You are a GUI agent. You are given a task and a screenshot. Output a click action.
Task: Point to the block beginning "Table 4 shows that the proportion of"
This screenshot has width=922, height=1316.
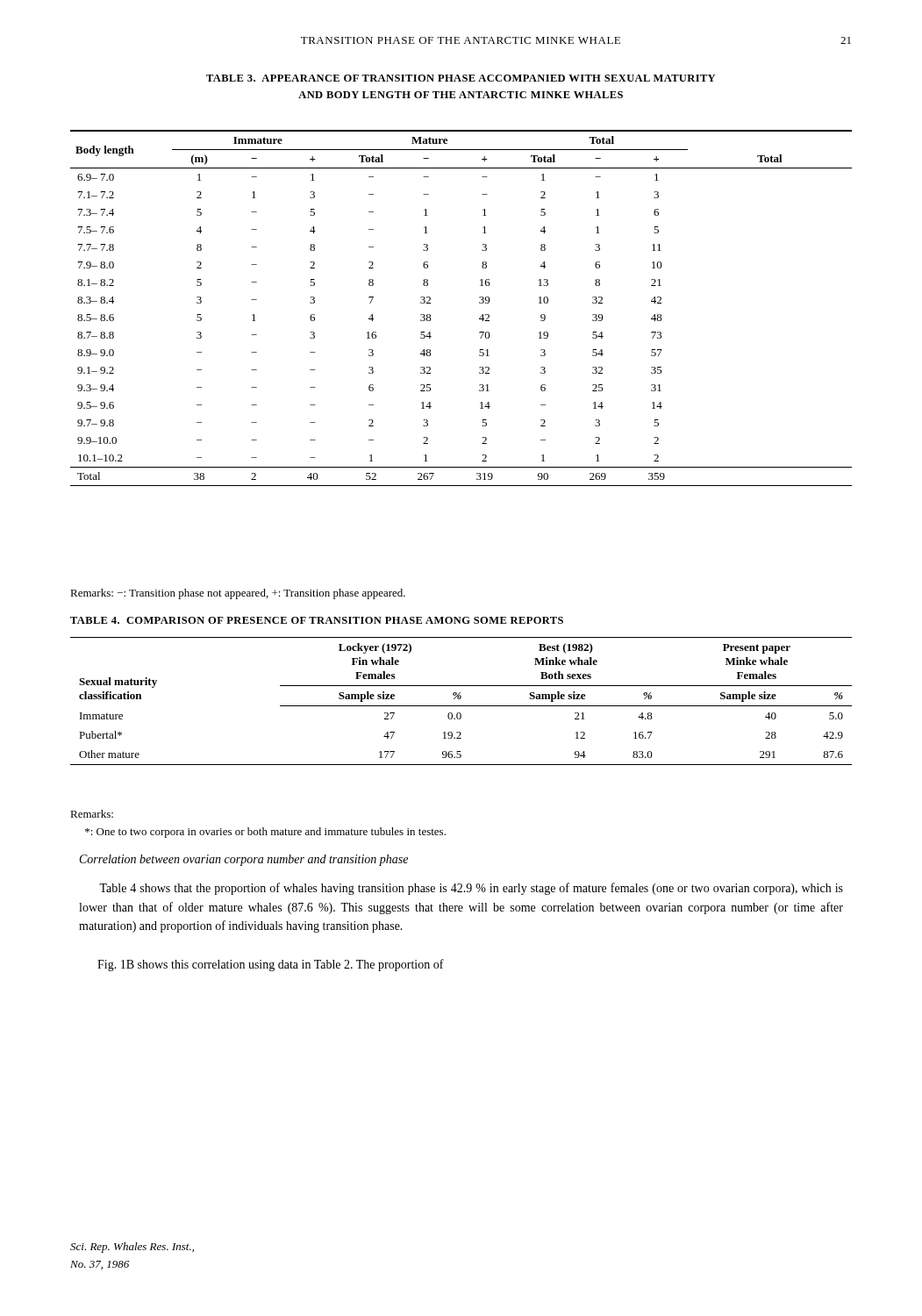point(471,889)
